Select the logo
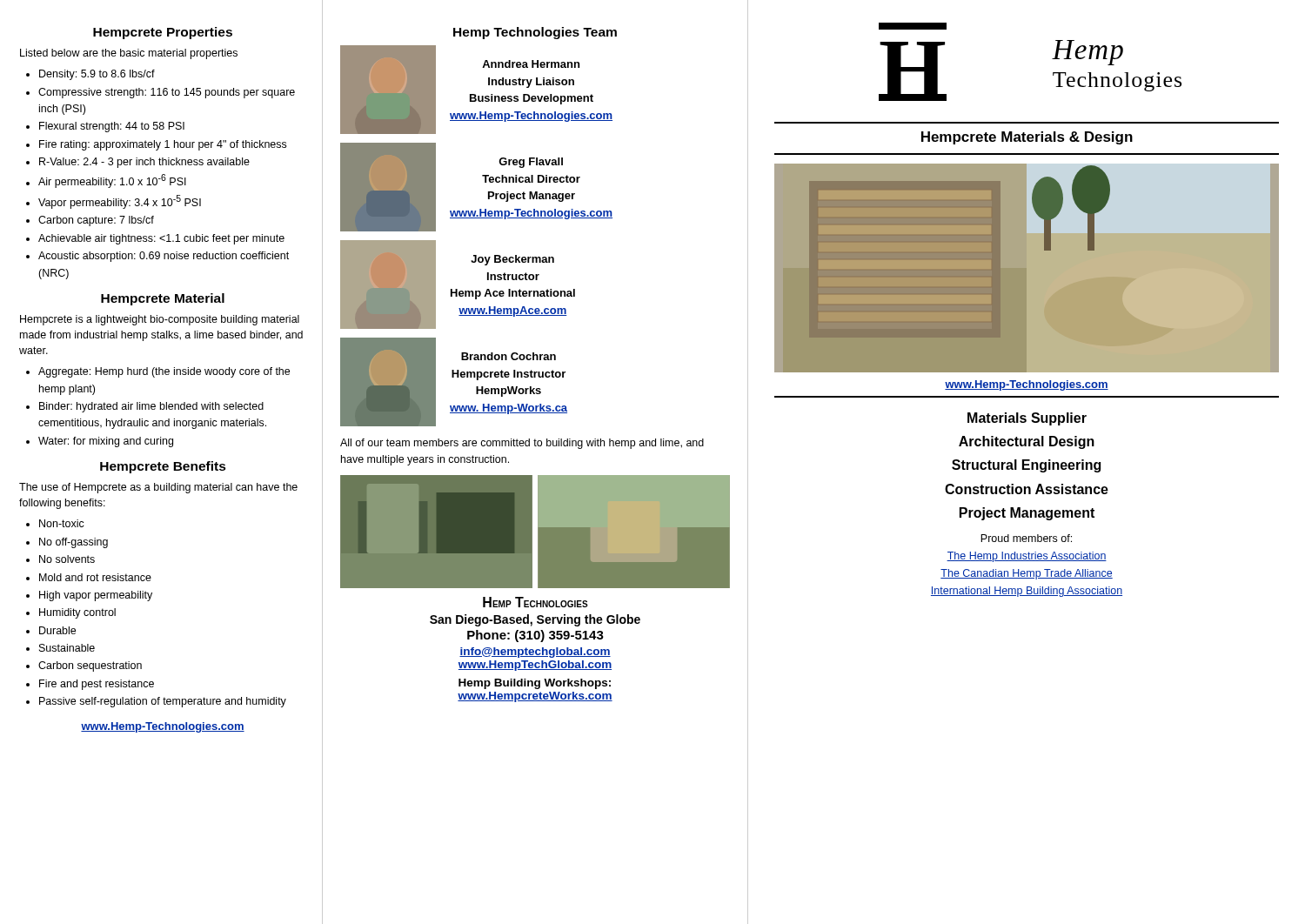 tap(1027, 63)
